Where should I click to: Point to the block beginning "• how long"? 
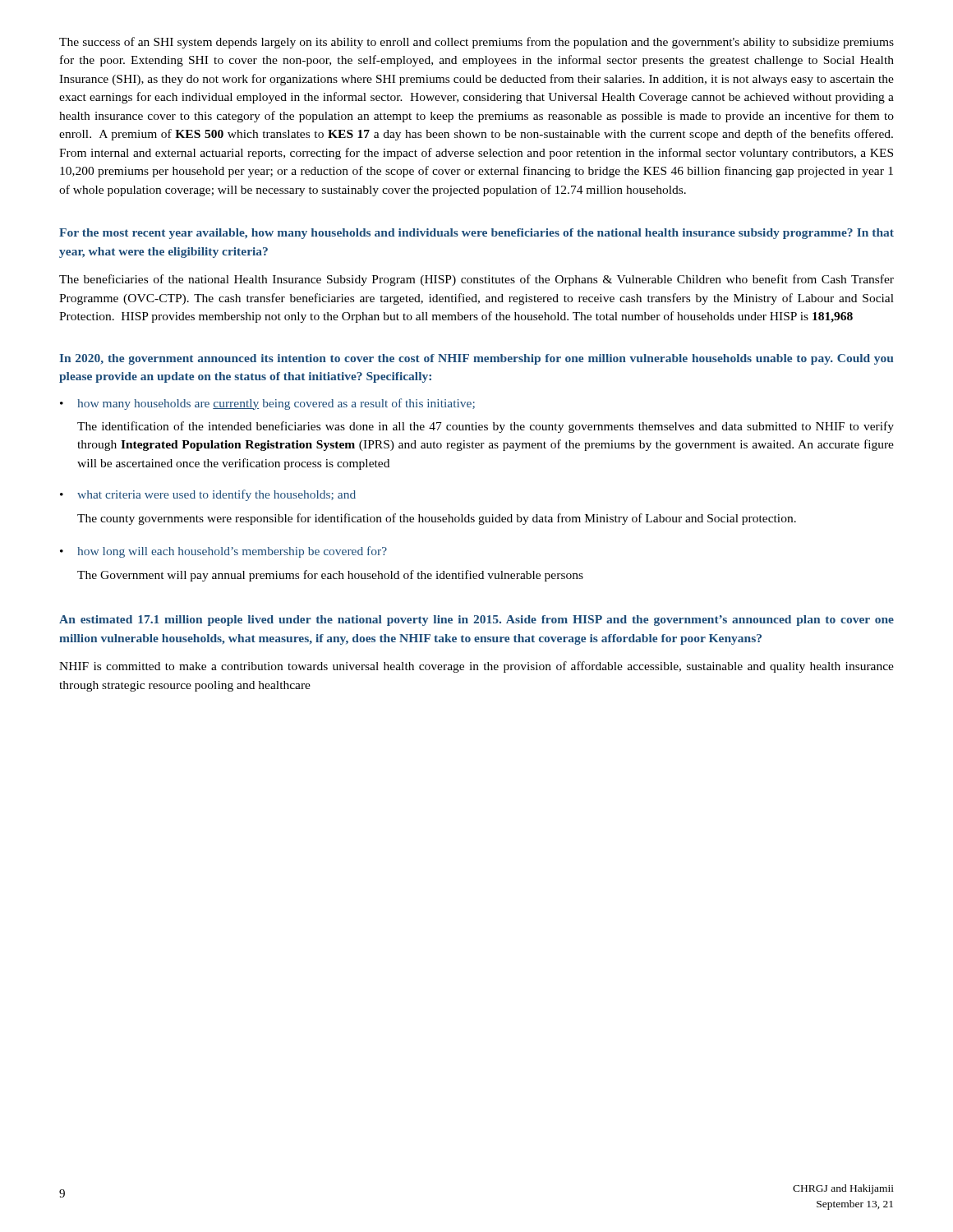(x=223, y=552)
